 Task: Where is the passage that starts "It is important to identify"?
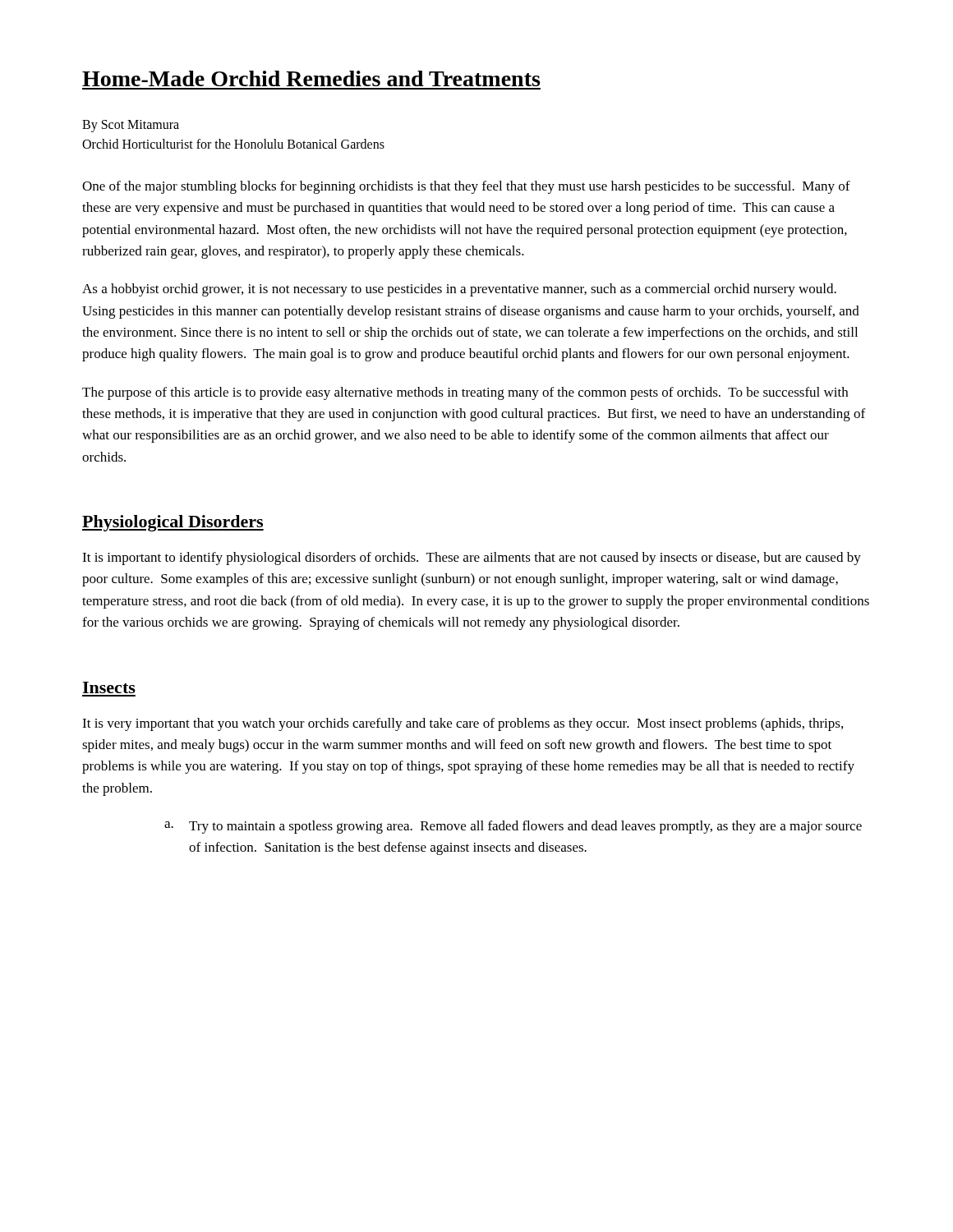tap(476, 590)
